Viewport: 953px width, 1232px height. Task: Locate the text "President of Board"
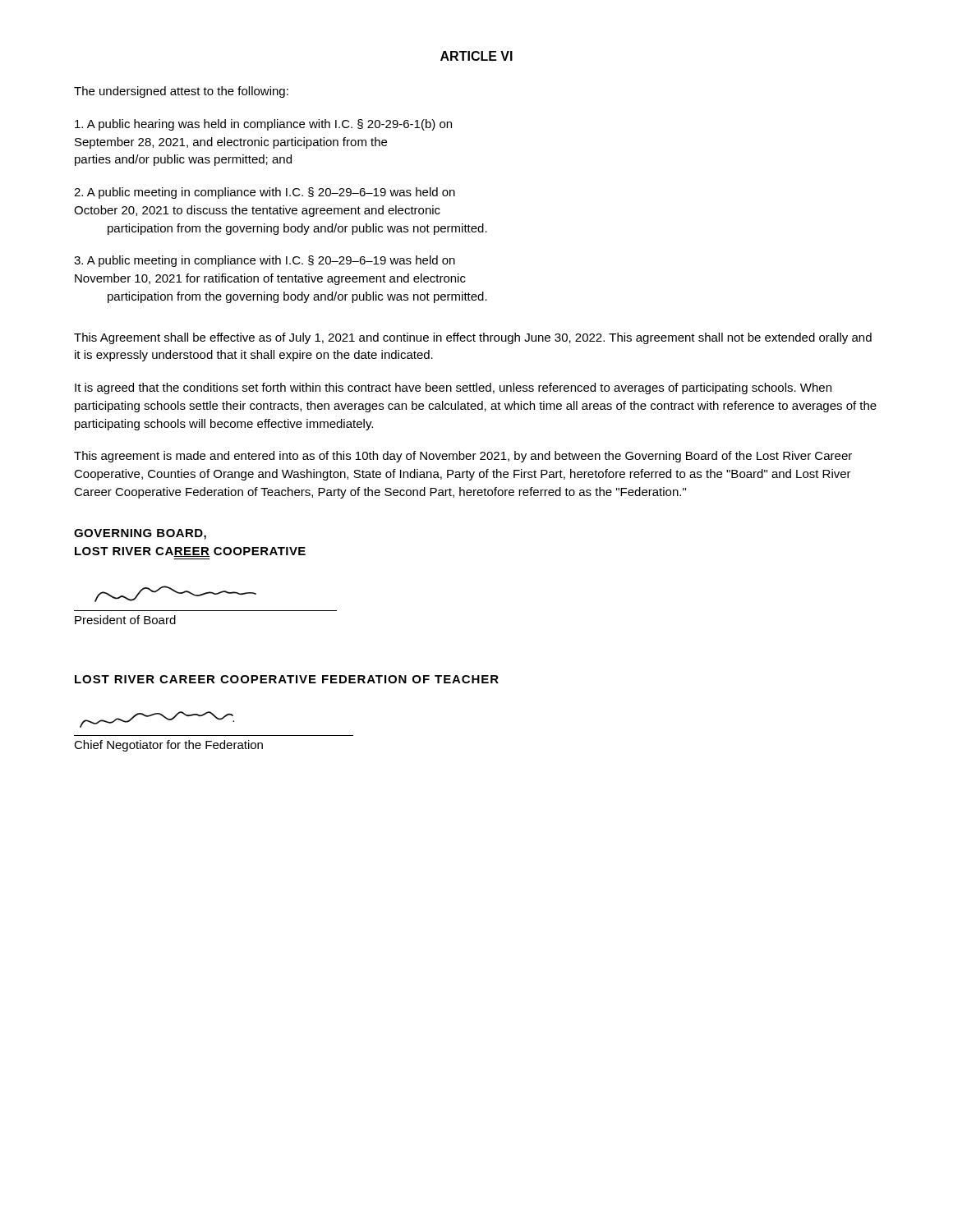pos(125,619)
